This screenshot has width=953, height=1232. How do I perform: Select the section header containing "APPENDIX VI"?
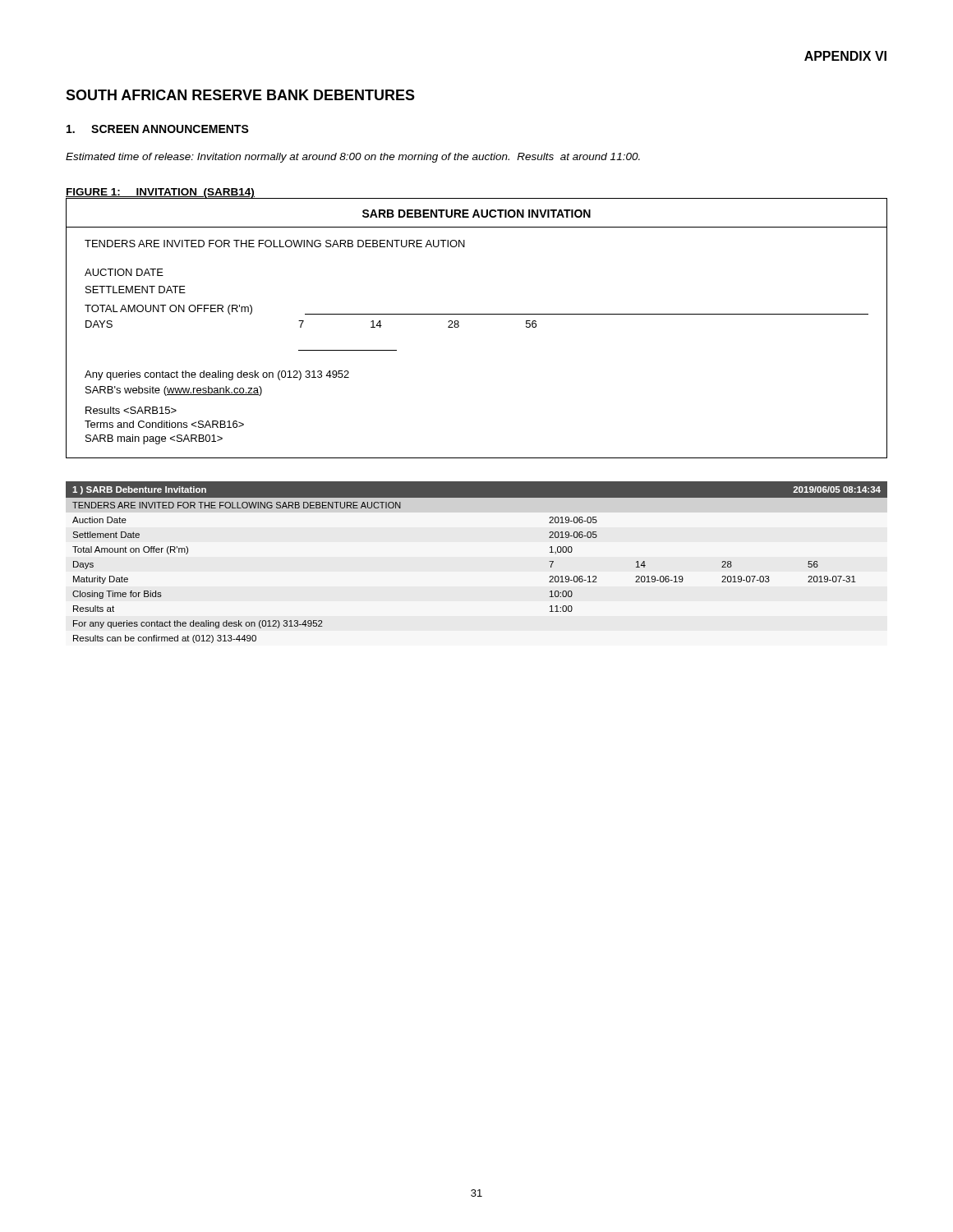846,56
